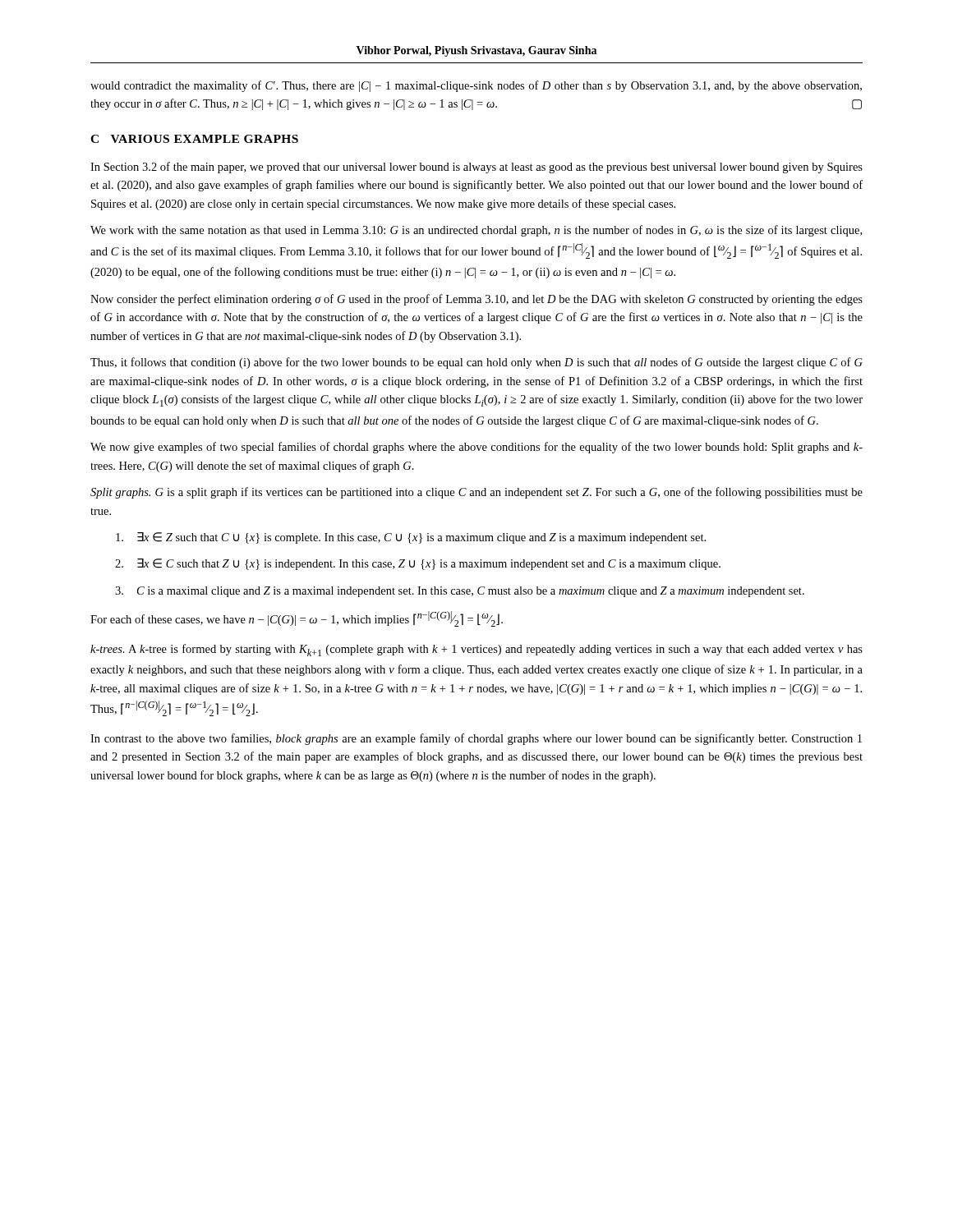
Task: Find the element starting "In Section 3.2 of the main paper,"
Action: pyautogui.click(x=476, y=185)
